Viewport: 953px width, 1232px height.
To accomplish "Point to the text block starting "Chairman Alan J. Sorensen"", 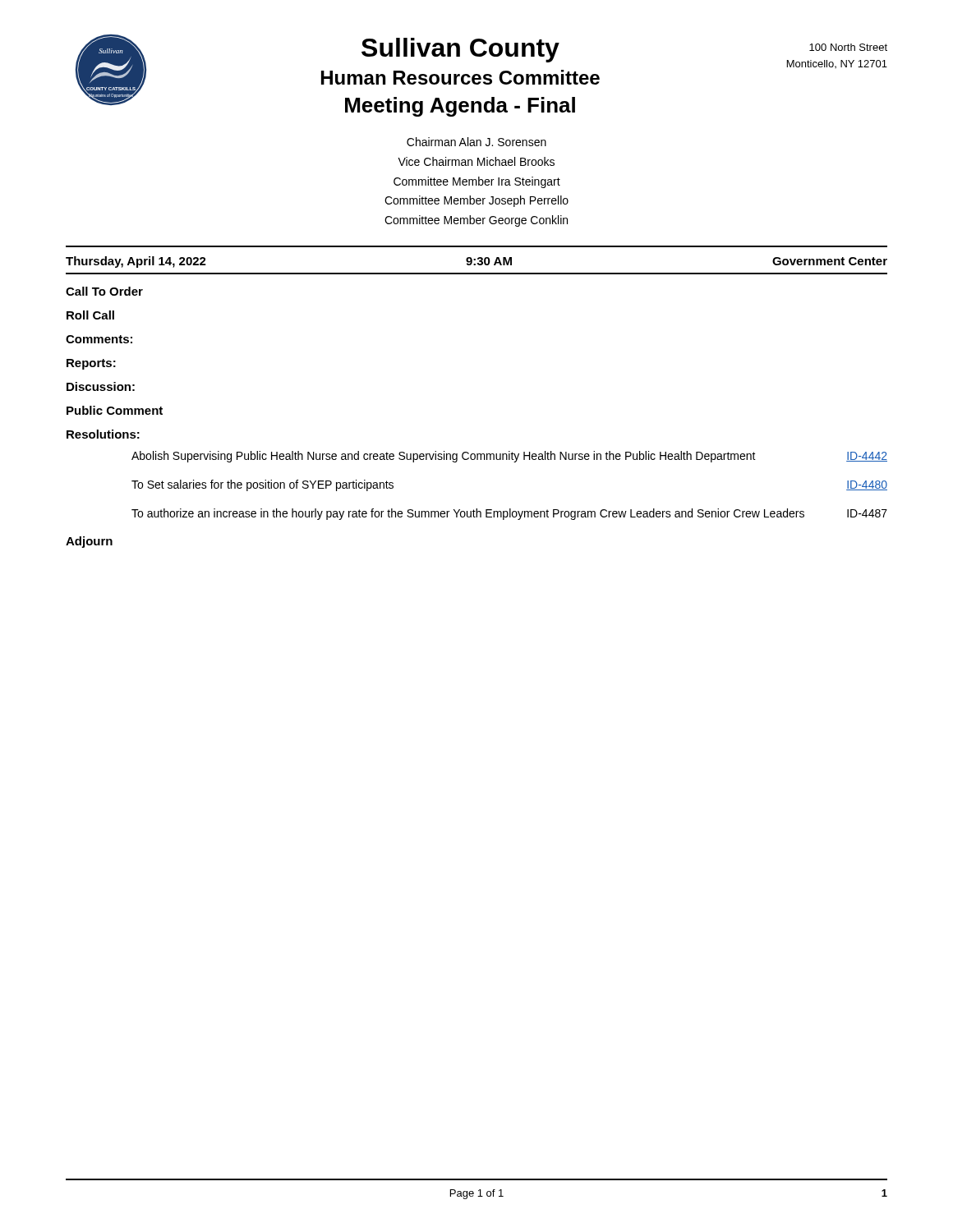I will [x=476, y=181].
